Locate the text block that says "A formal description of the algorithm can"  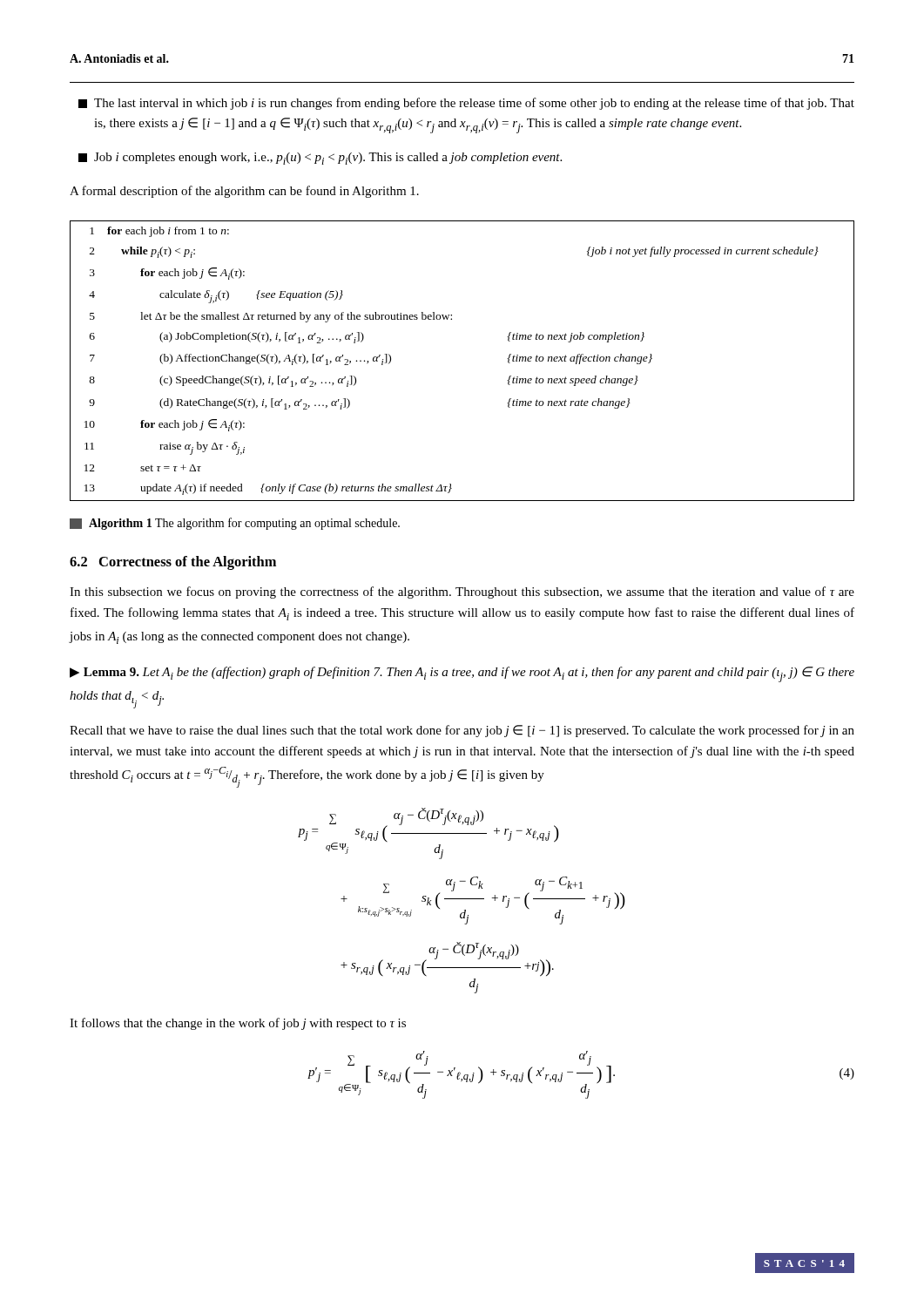point(245,191)
